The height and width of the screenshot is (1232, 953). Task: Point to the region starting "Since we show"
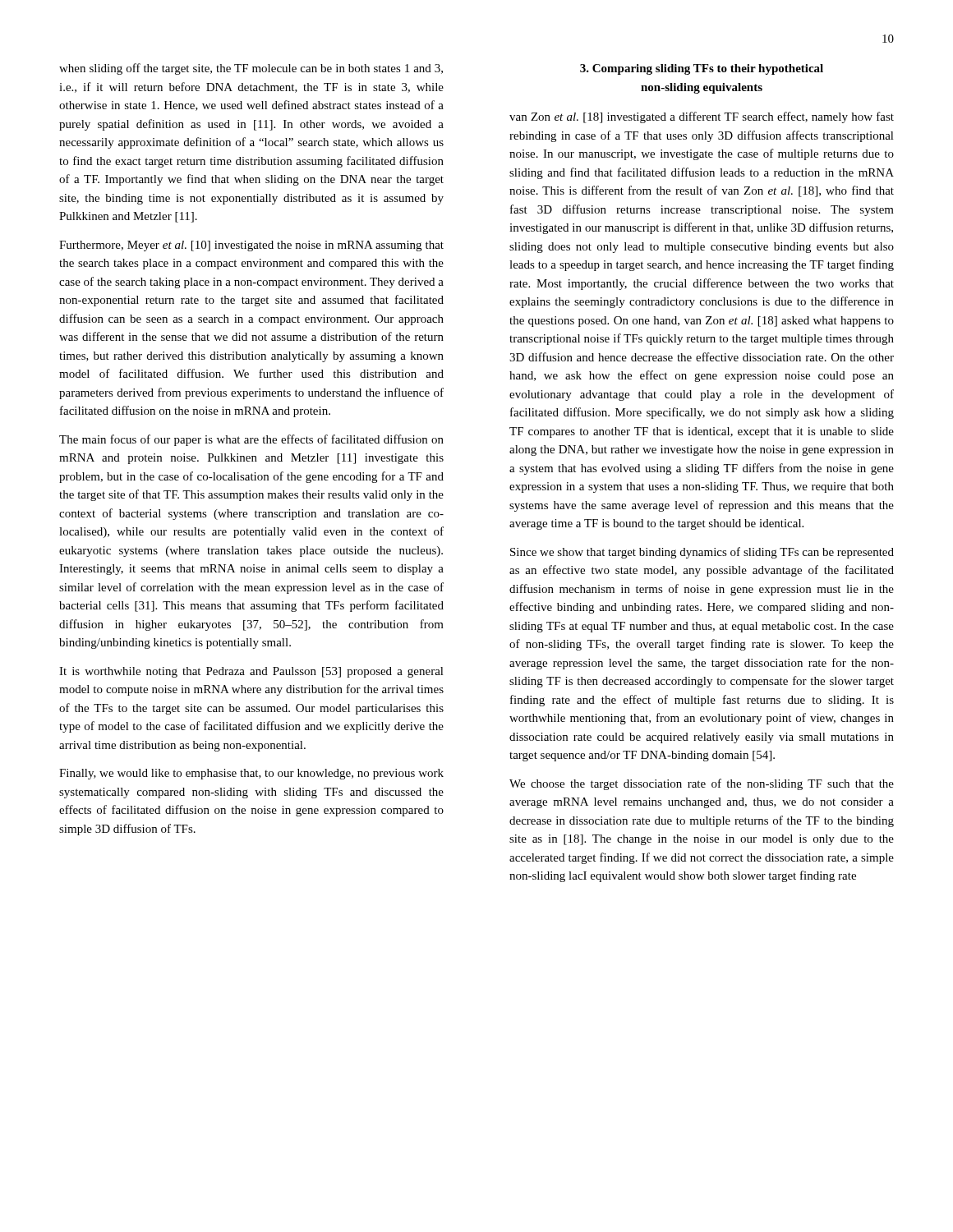tap(702, 653)
